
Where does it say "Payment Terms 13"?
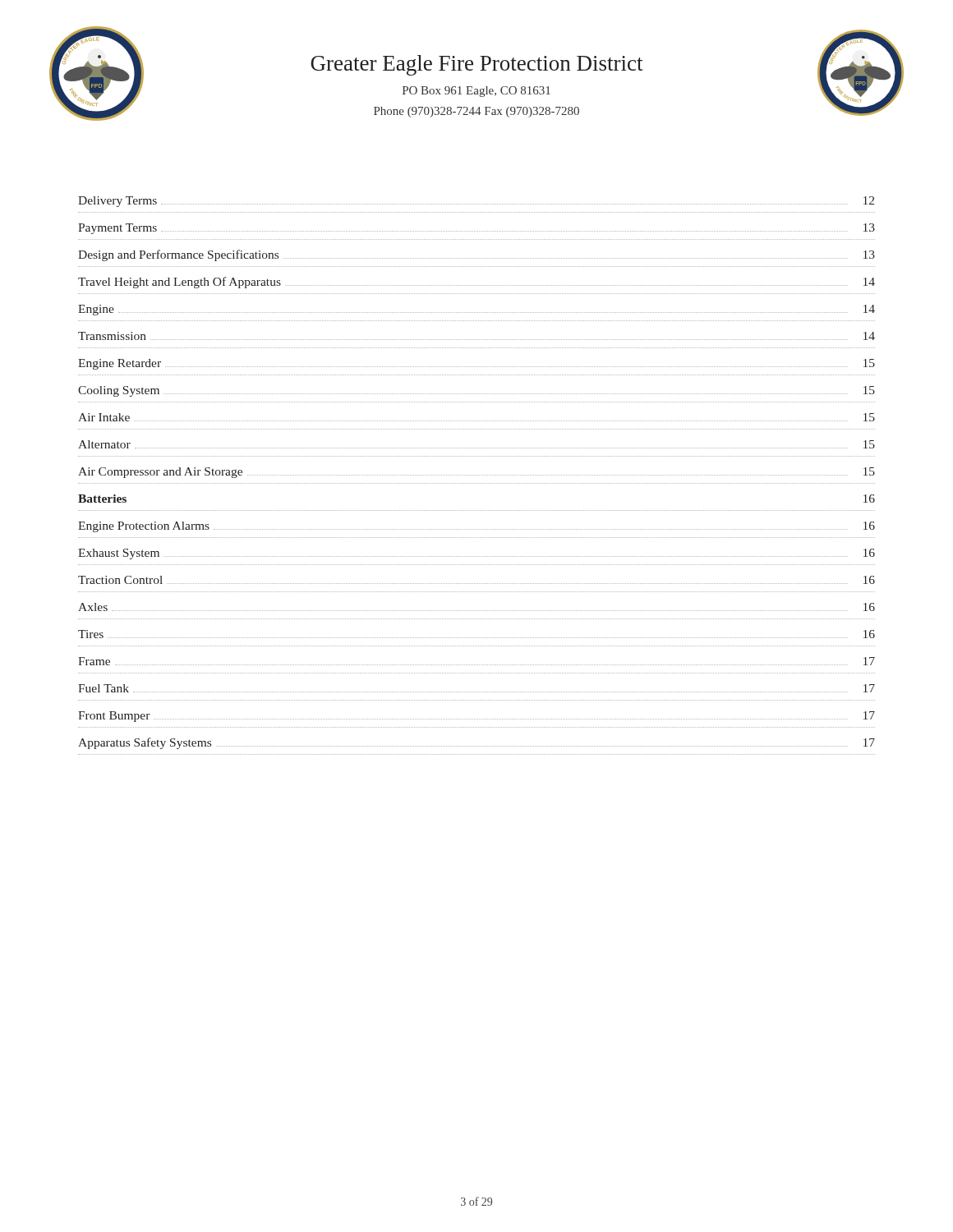pyautogui.click(x=476, y=228)
